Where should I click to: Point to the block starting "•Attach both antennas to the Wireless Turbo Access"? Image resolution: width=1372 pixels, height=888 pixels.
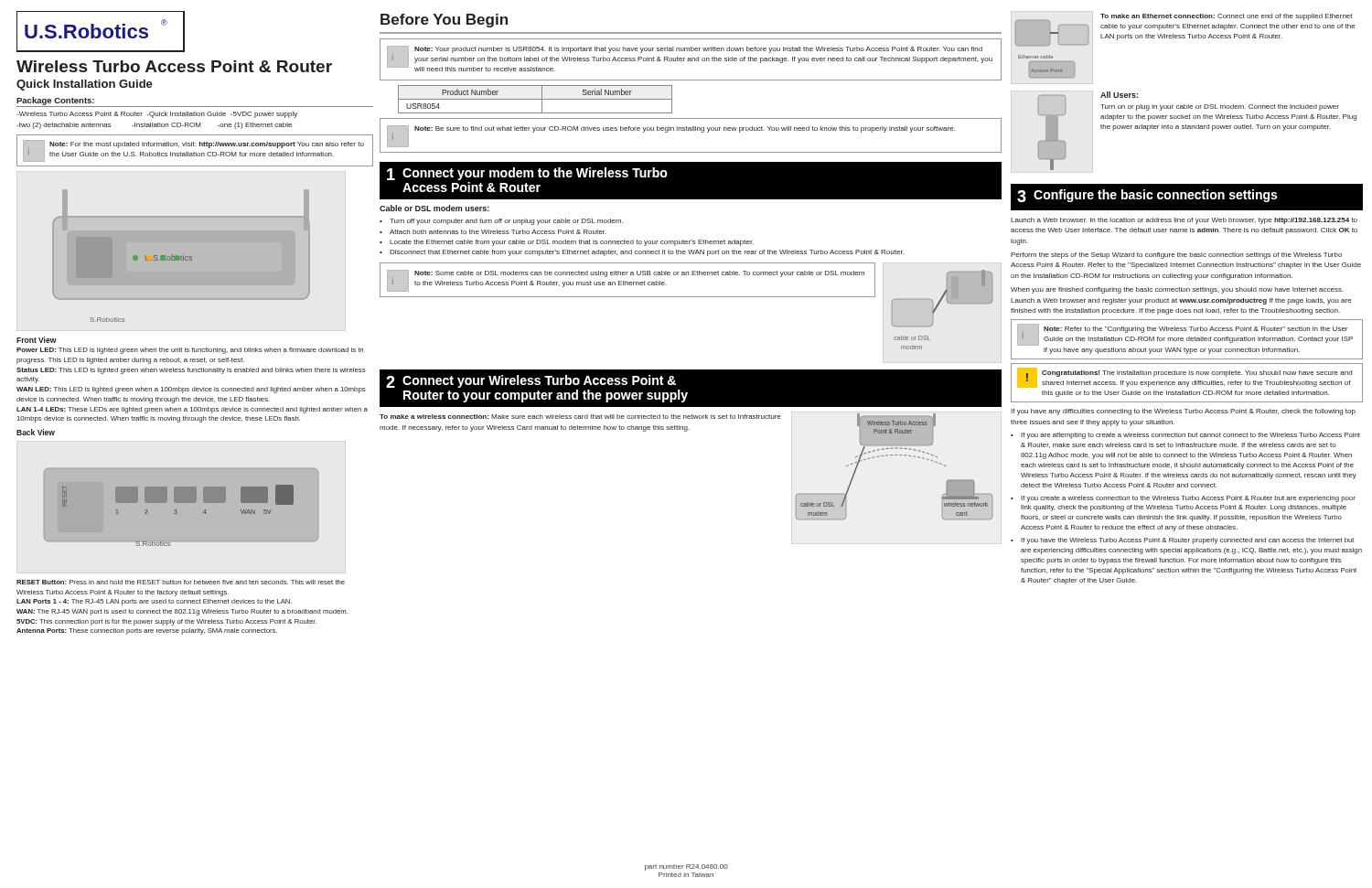[493, 232]
